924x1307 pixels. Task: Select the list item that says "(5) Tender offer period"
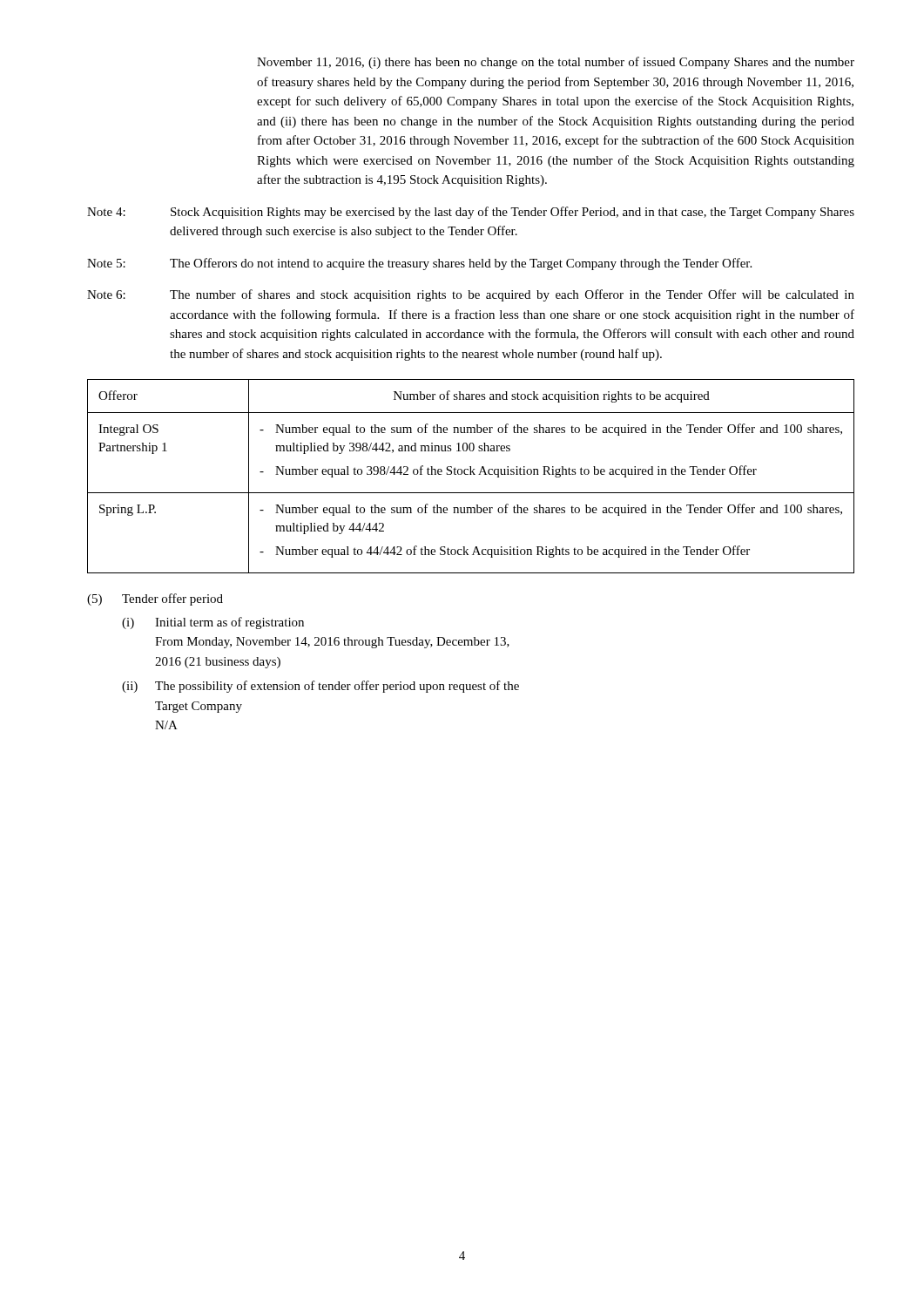[x=155, y=599]
